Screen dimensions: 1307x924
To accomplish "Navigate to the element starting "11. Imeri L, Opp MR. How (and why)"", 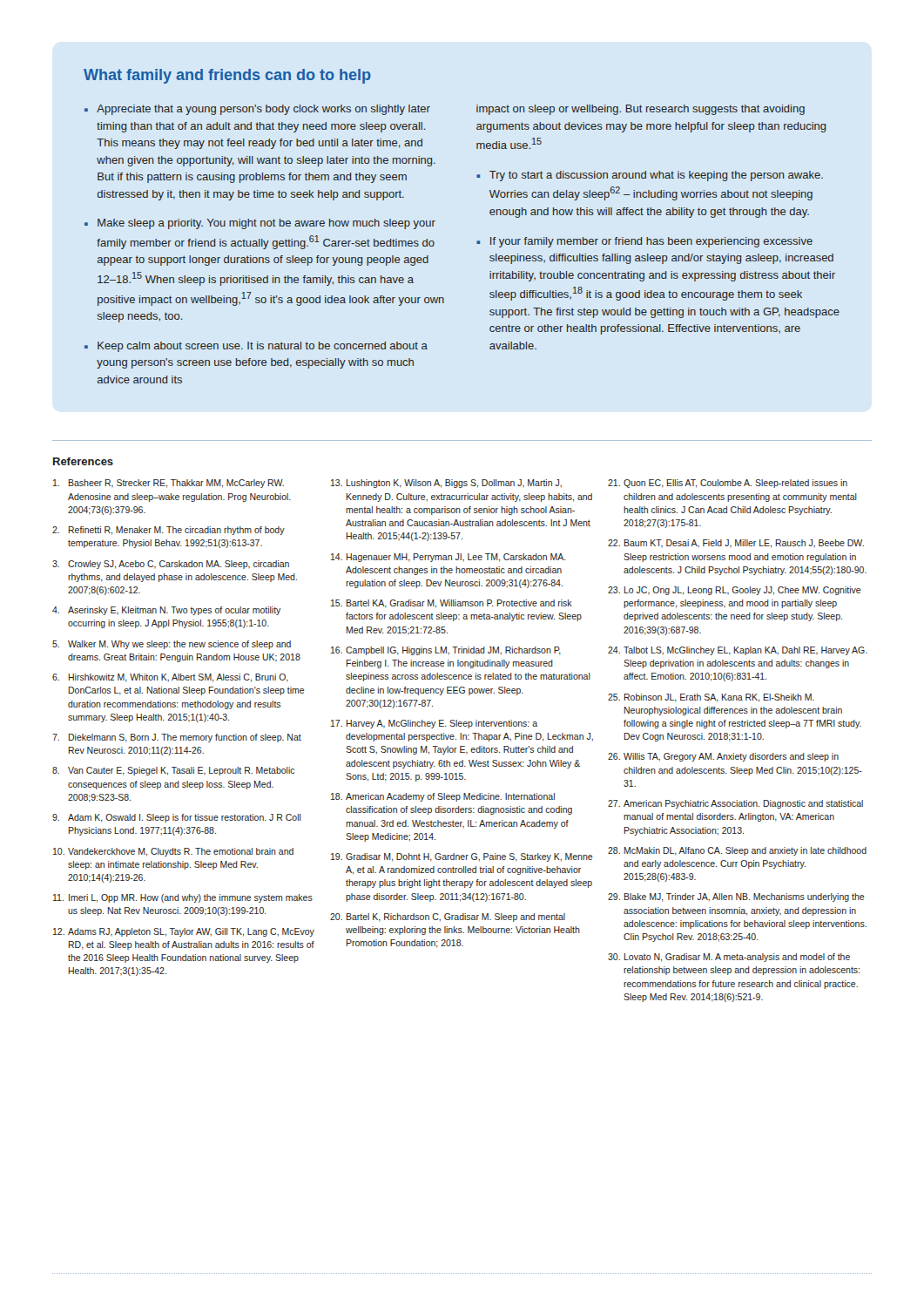I will point(184,905).
